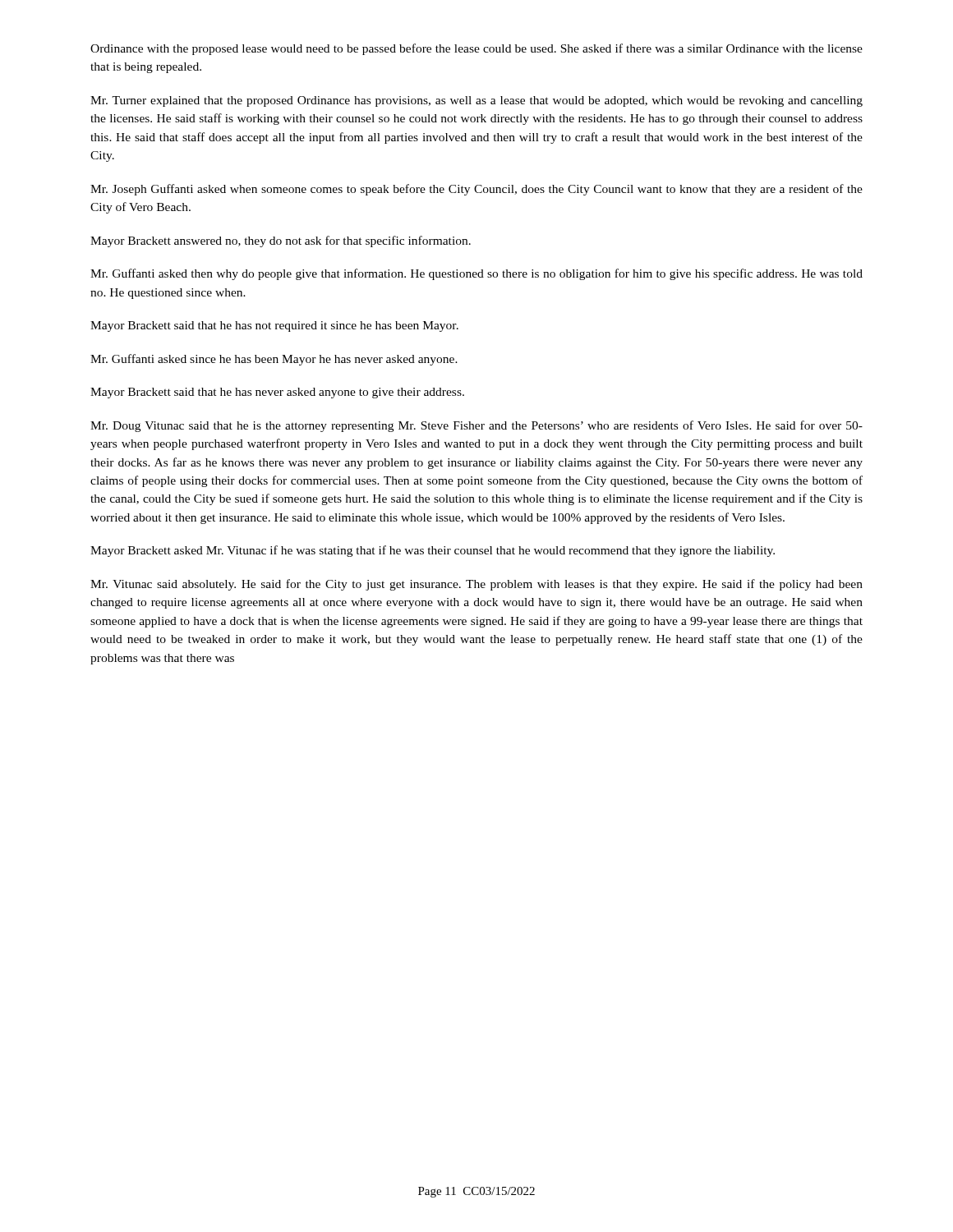Find the block on this page that starts "Mr. Doug Vitunac said that he is the"
Viewport: 953px width, 1232px height.
pos(476,471)
